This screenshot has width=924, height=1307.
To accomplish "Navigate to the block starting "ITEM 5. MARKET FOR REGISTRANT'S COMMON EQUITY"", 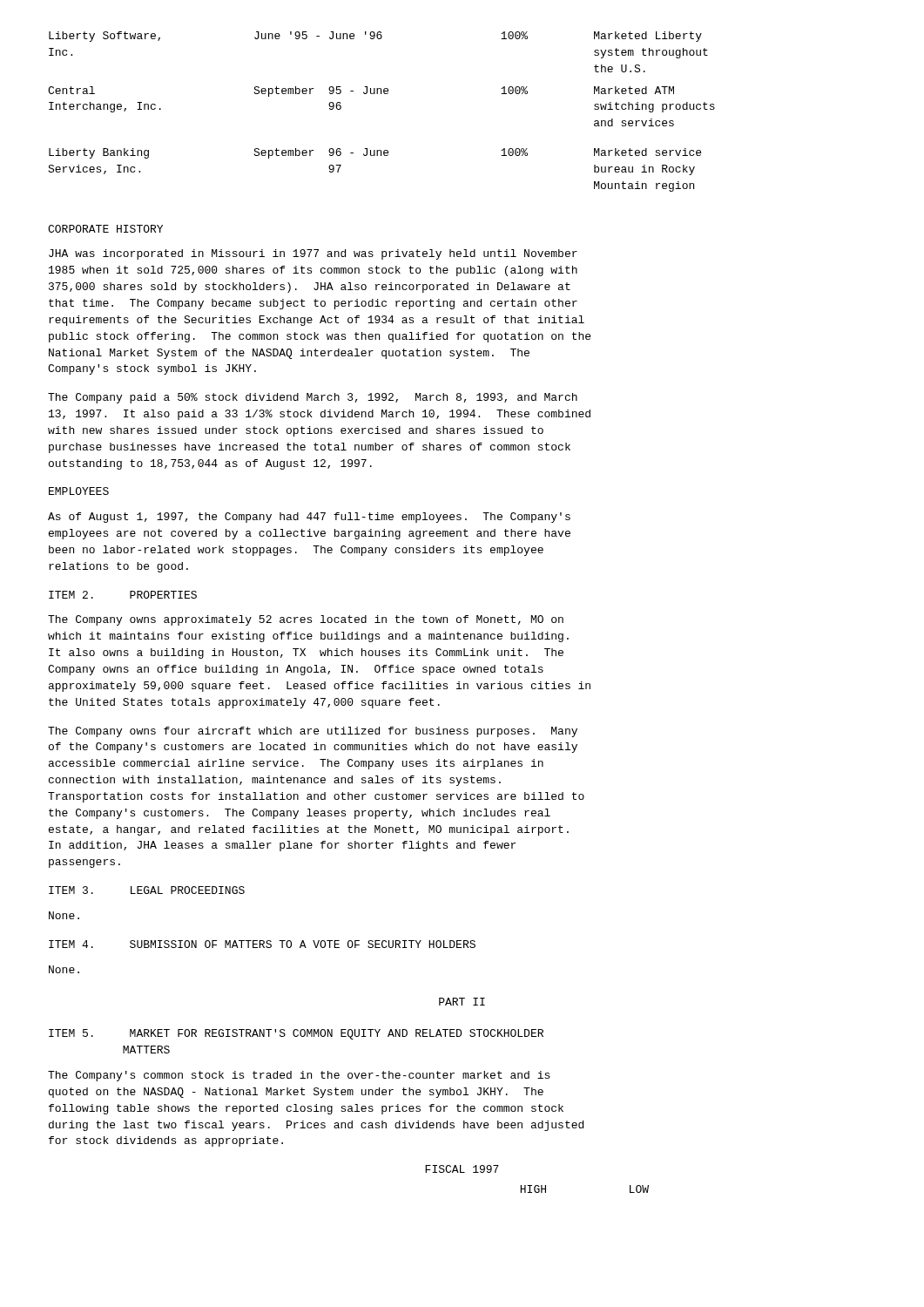I will click(296, 1042).
